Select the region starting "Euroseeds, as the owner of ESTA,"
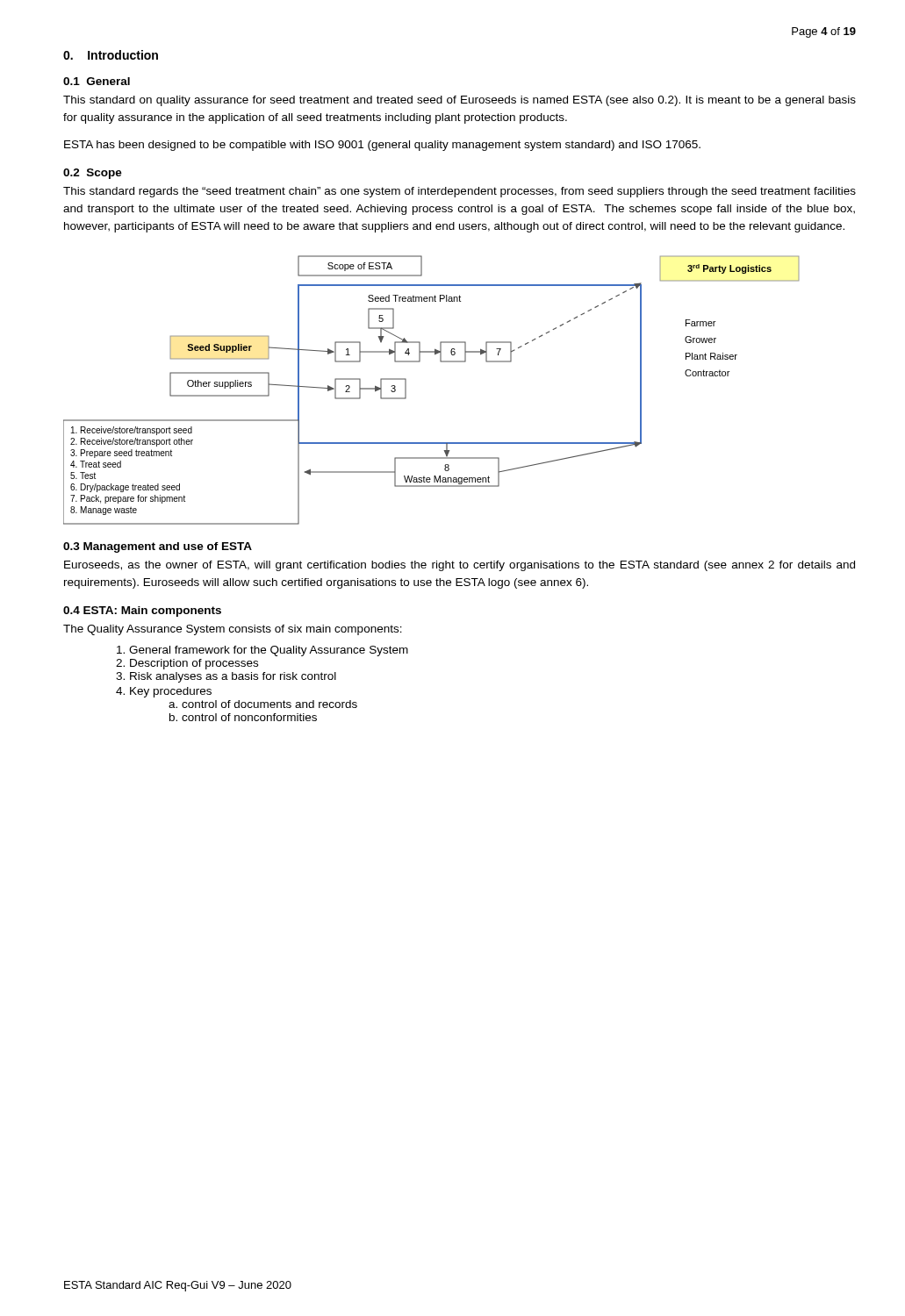Screen dimensions: 1316x905 pos(460,574)
